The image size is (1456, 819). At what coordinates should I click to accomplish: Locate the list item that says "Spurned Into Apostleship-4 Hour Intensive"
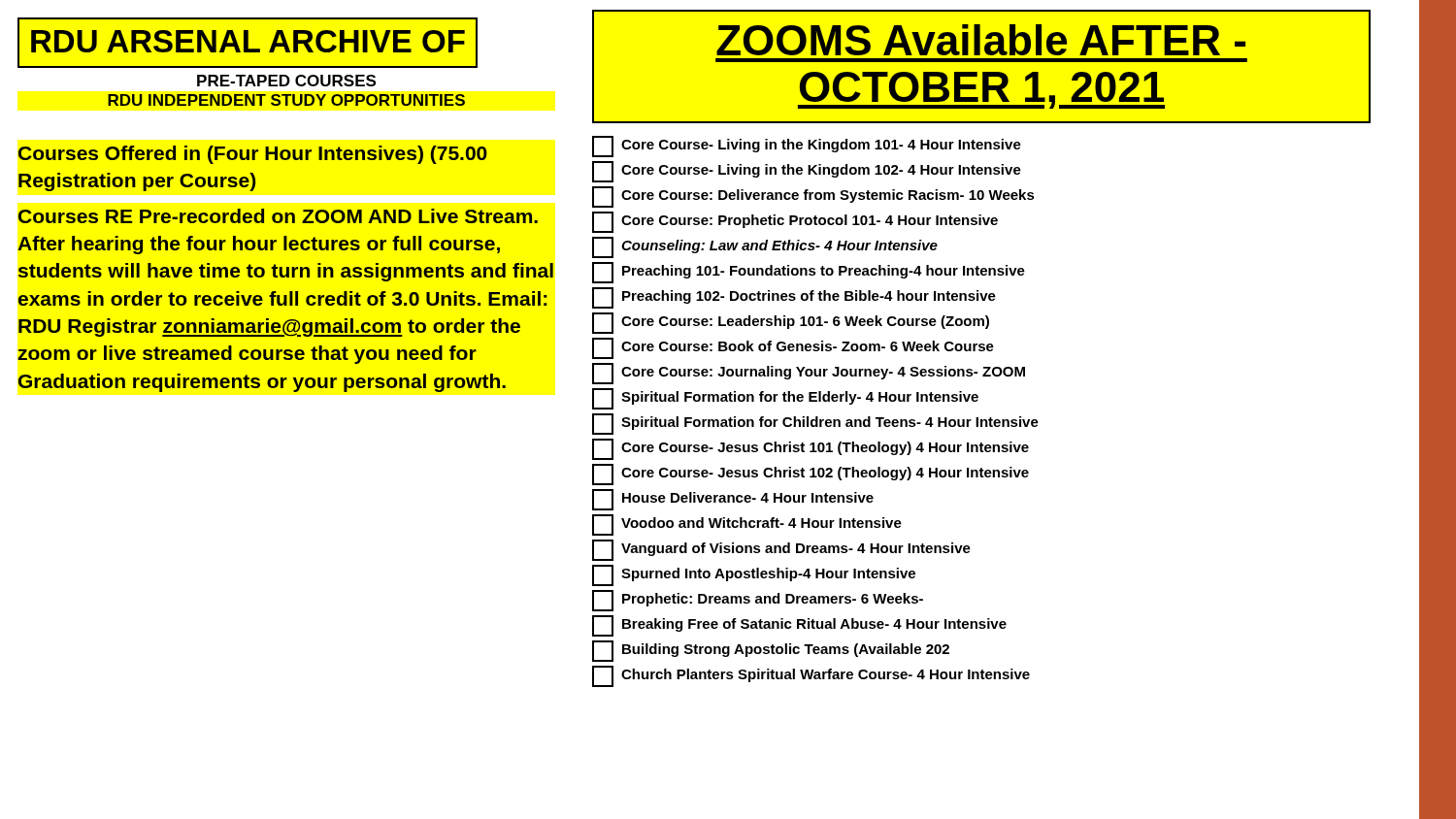pyautogui.click(x=754, y=575)
